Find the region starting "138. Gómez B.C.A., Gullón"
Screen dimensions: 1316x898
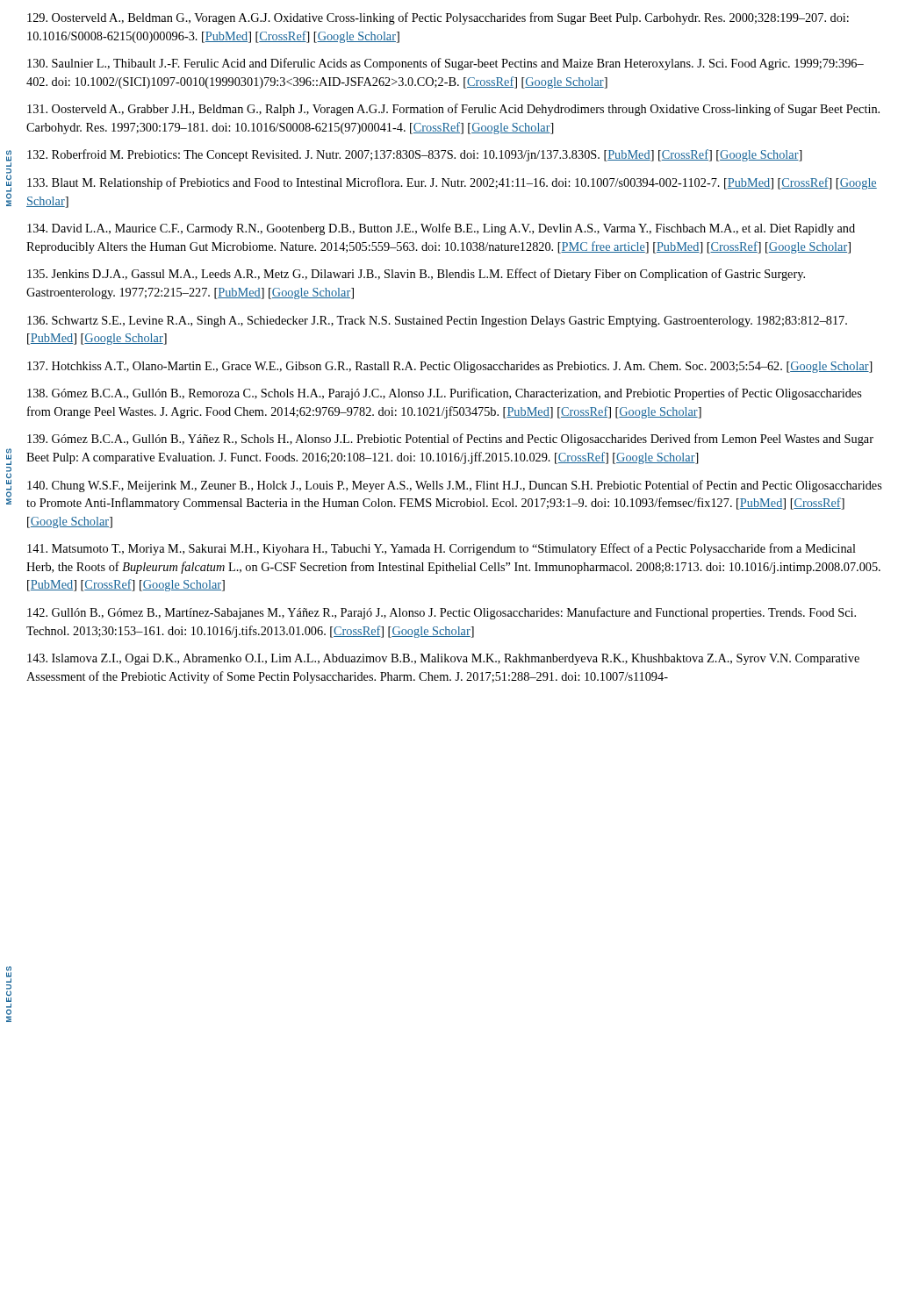444,402
